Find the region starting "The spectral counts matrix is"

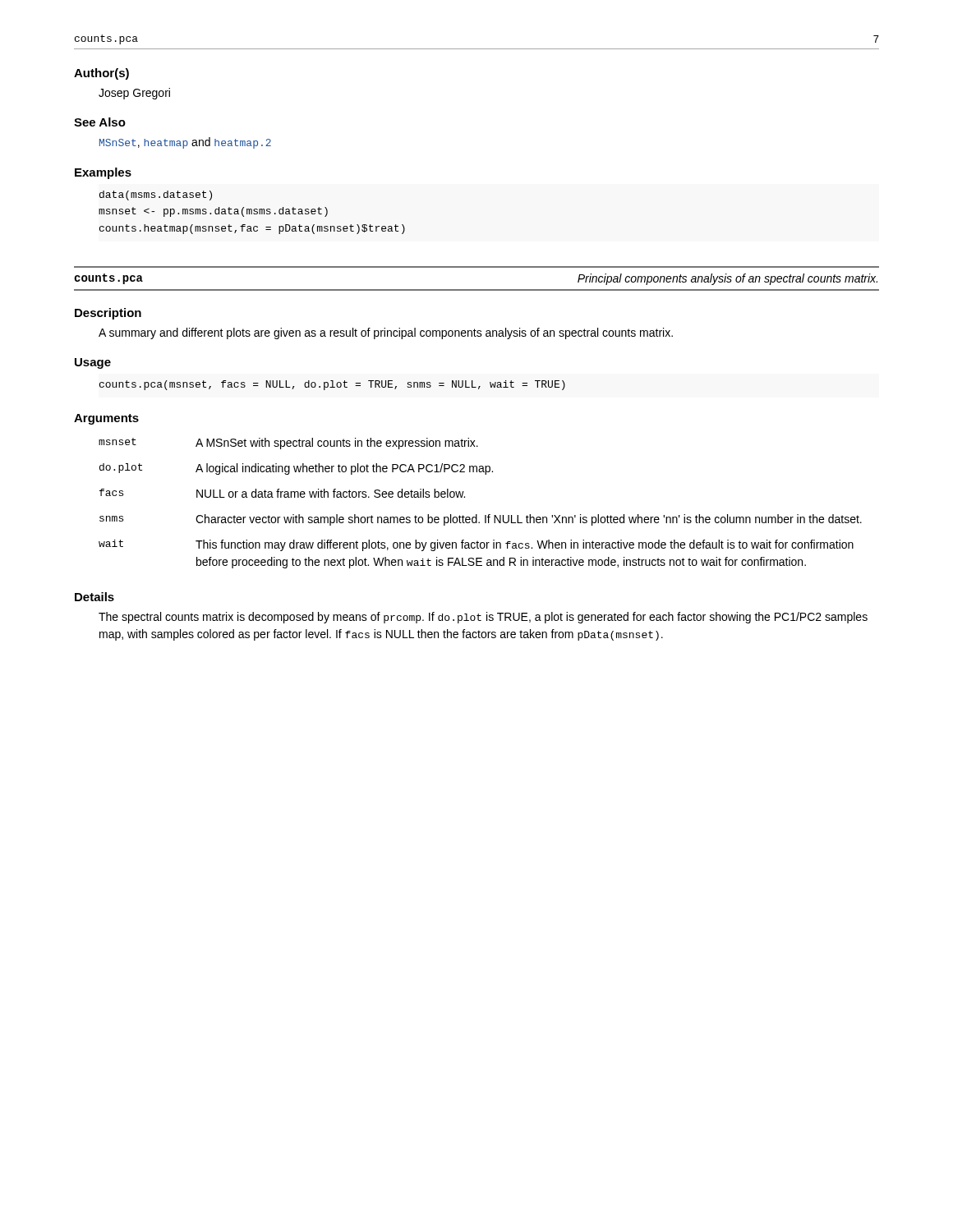(483, 626)
